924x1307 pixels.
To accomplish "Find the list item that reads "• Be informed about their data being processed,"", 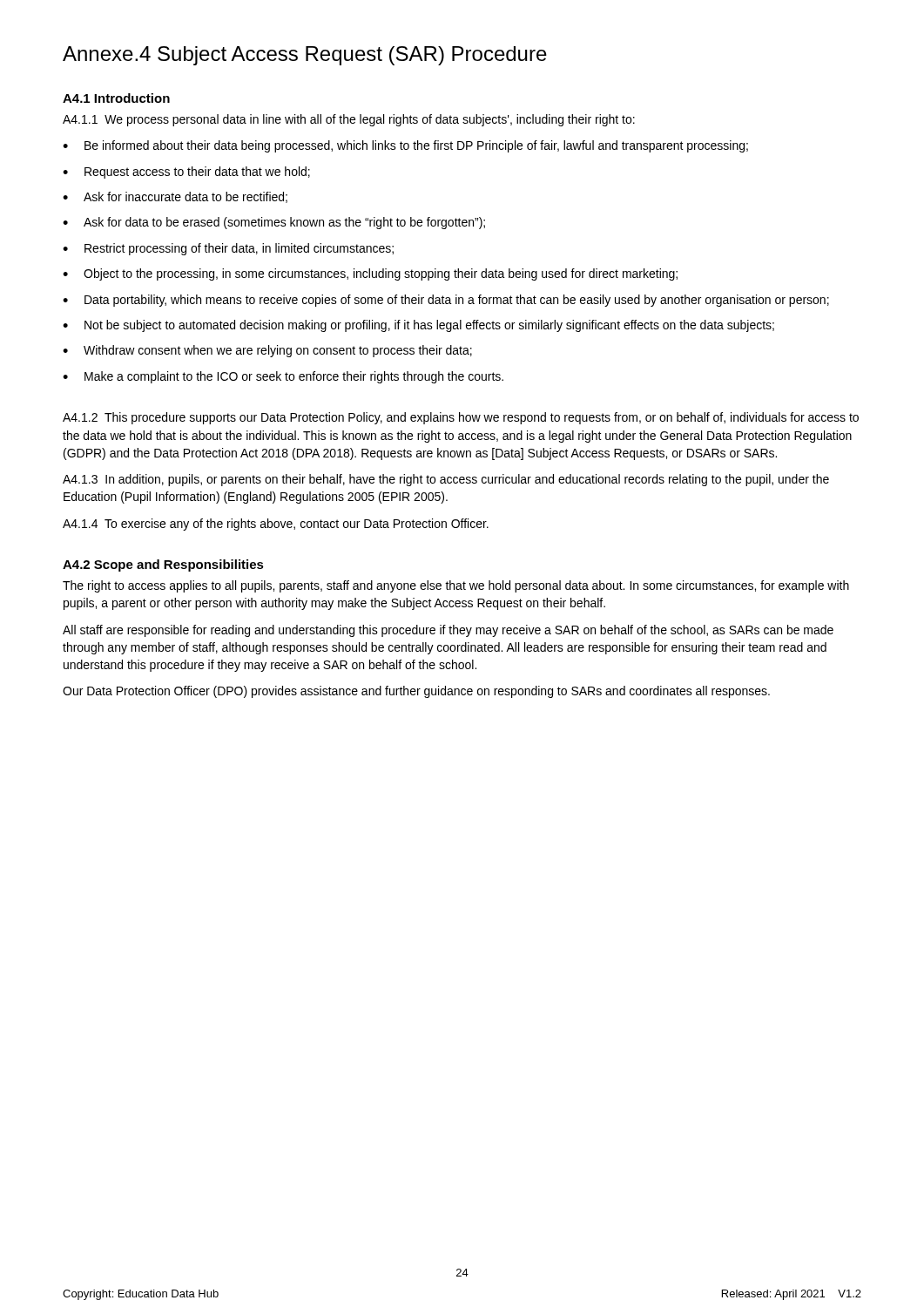I will (462, 147).
